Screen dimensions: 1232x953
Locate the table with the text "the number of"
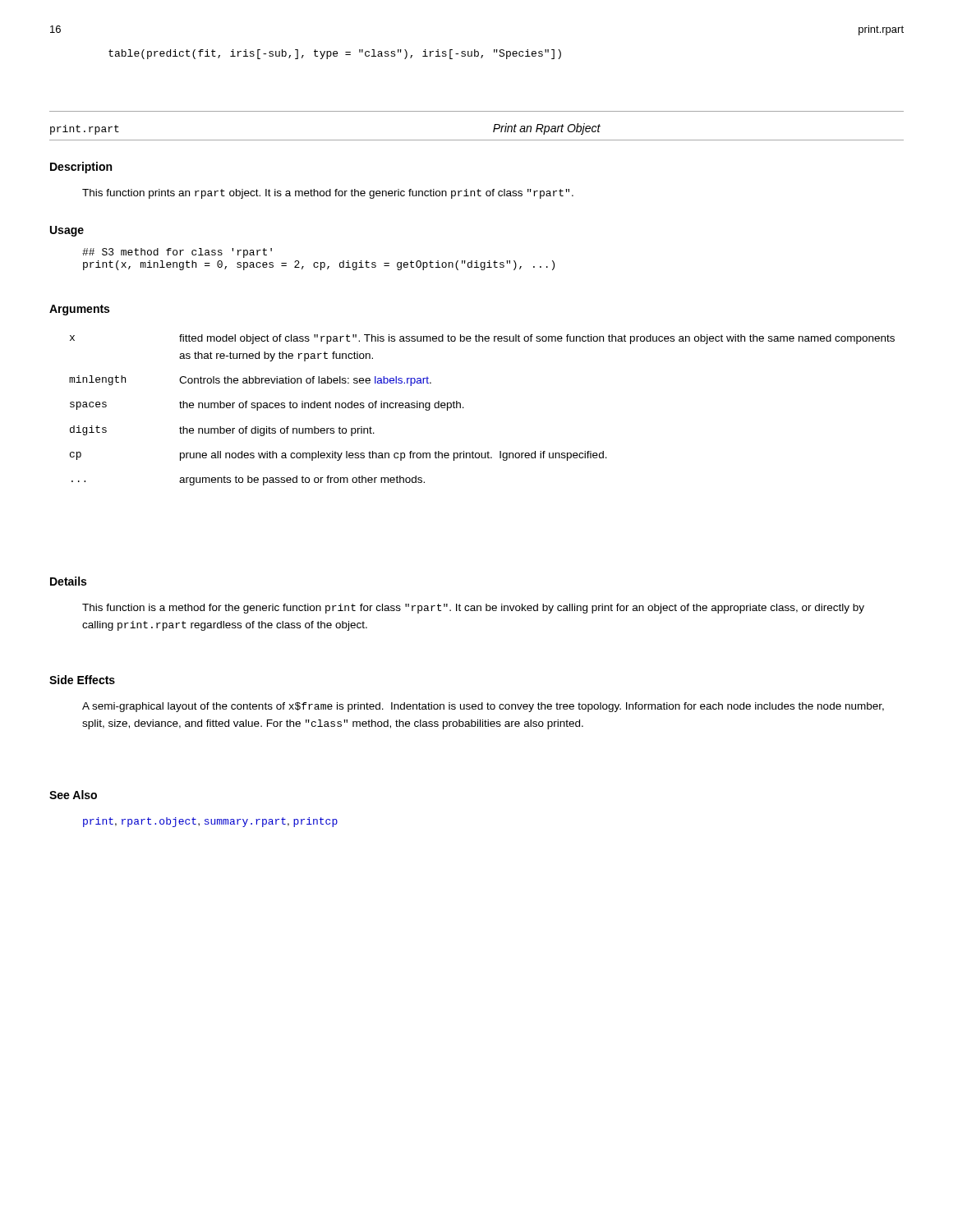[x=476, y=410]
